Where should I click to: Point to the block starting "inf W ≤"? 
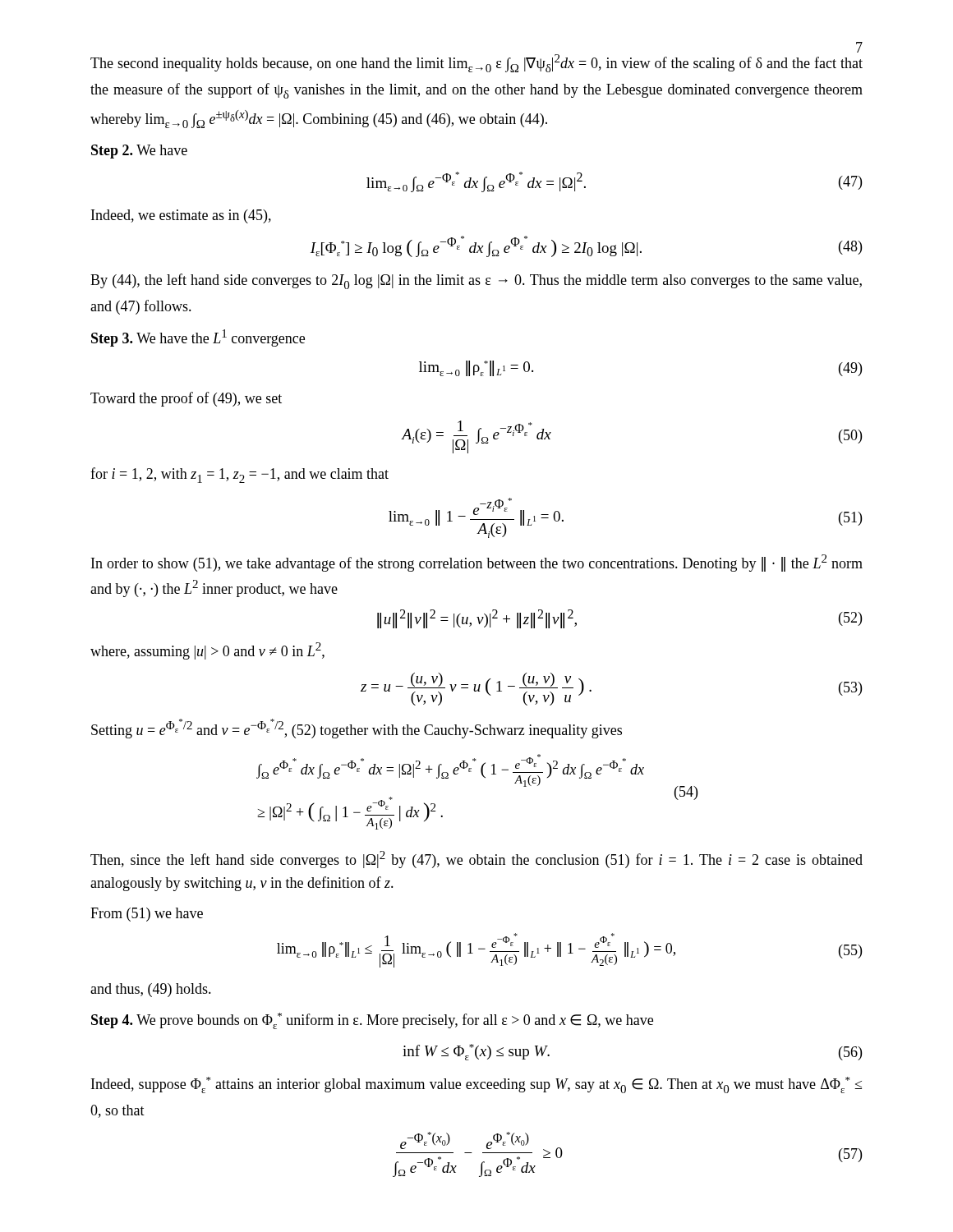pos(482,1051)
